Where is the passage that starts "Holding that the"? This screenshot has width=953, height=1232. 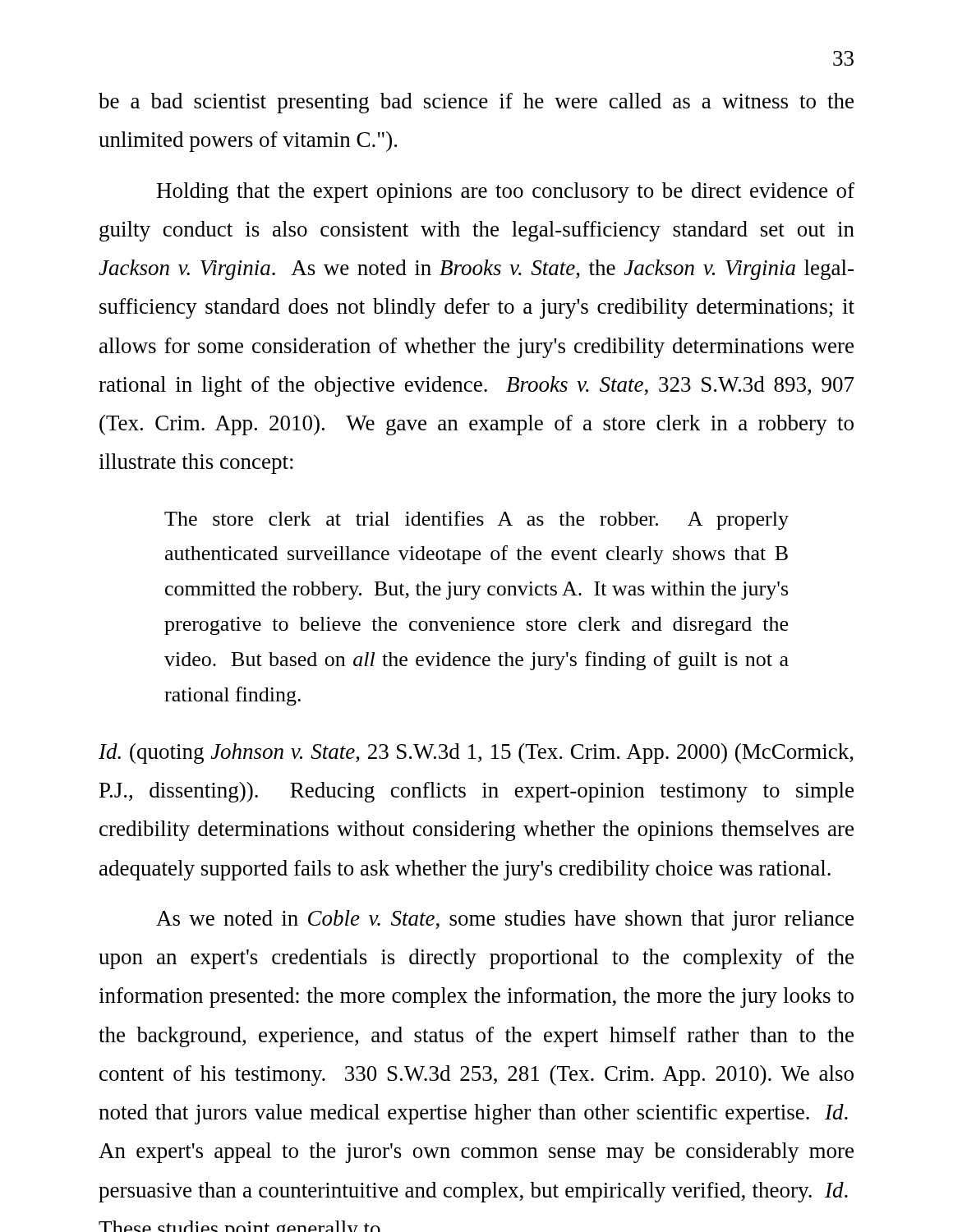[x=506, y=193]
